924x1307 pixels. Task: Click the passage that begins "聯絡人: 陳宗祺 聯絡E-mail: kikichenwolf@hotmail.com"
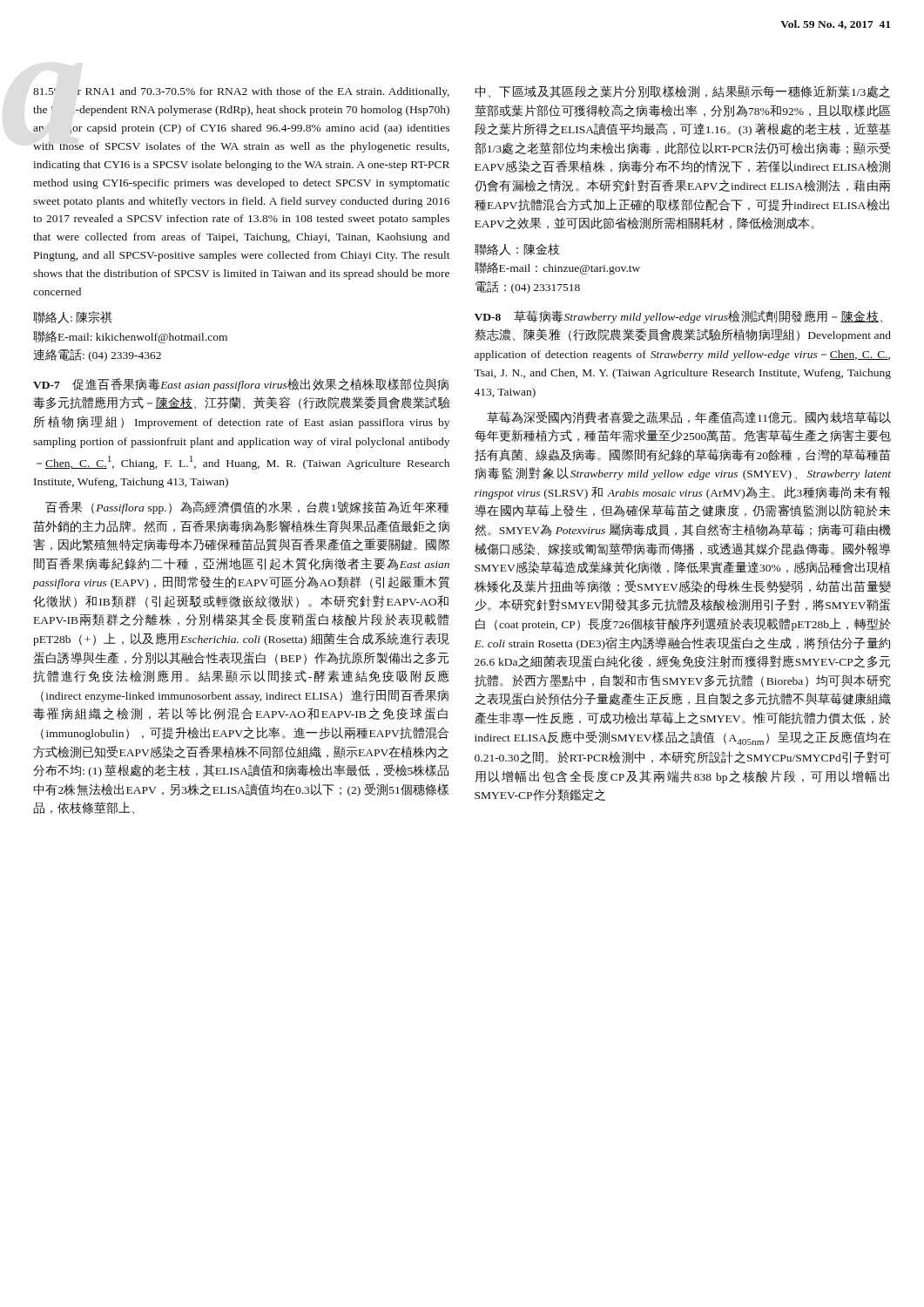[x=73, y=317]
